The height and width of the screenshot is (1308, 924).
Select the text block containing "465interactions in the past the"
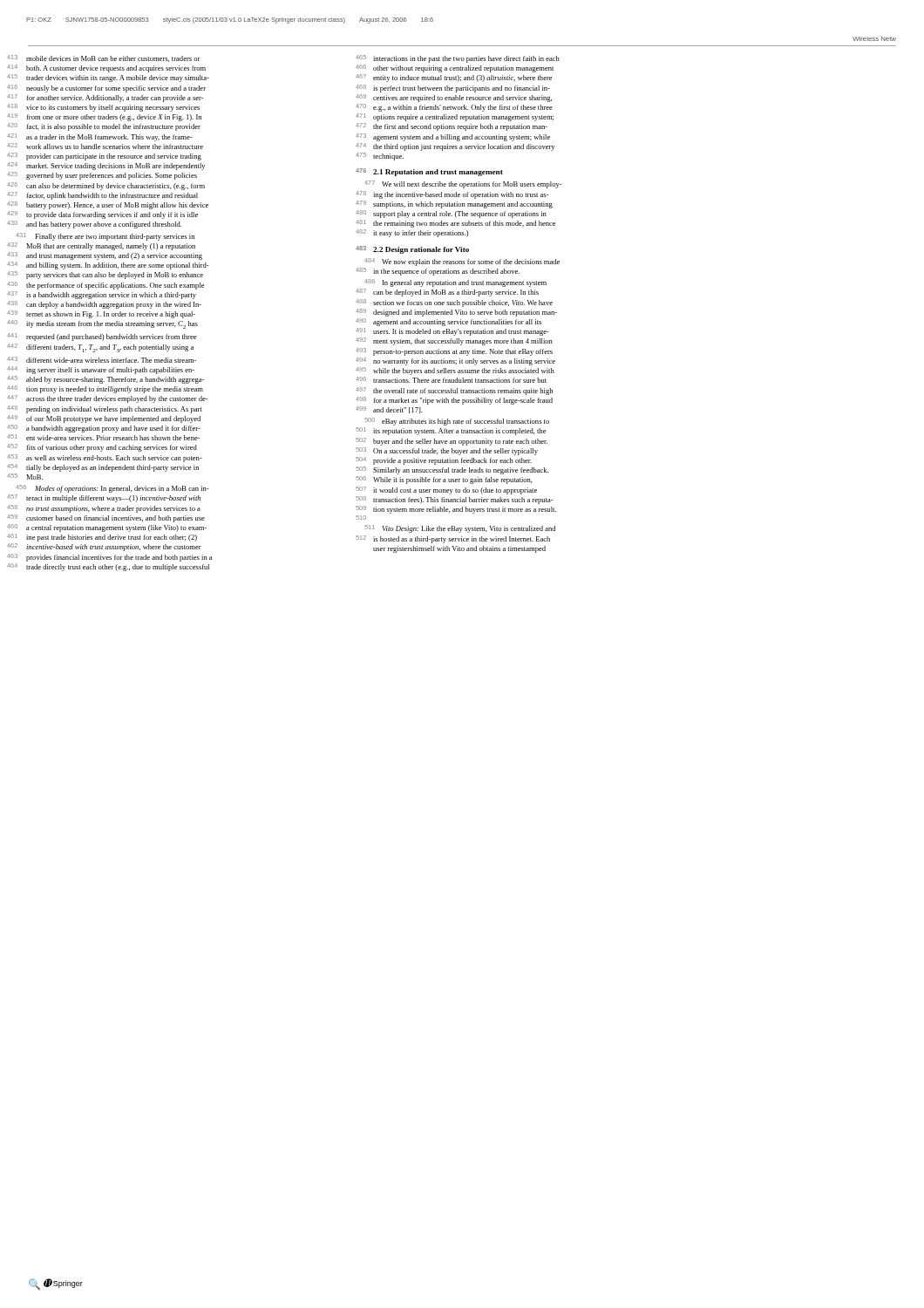(466, 59)
